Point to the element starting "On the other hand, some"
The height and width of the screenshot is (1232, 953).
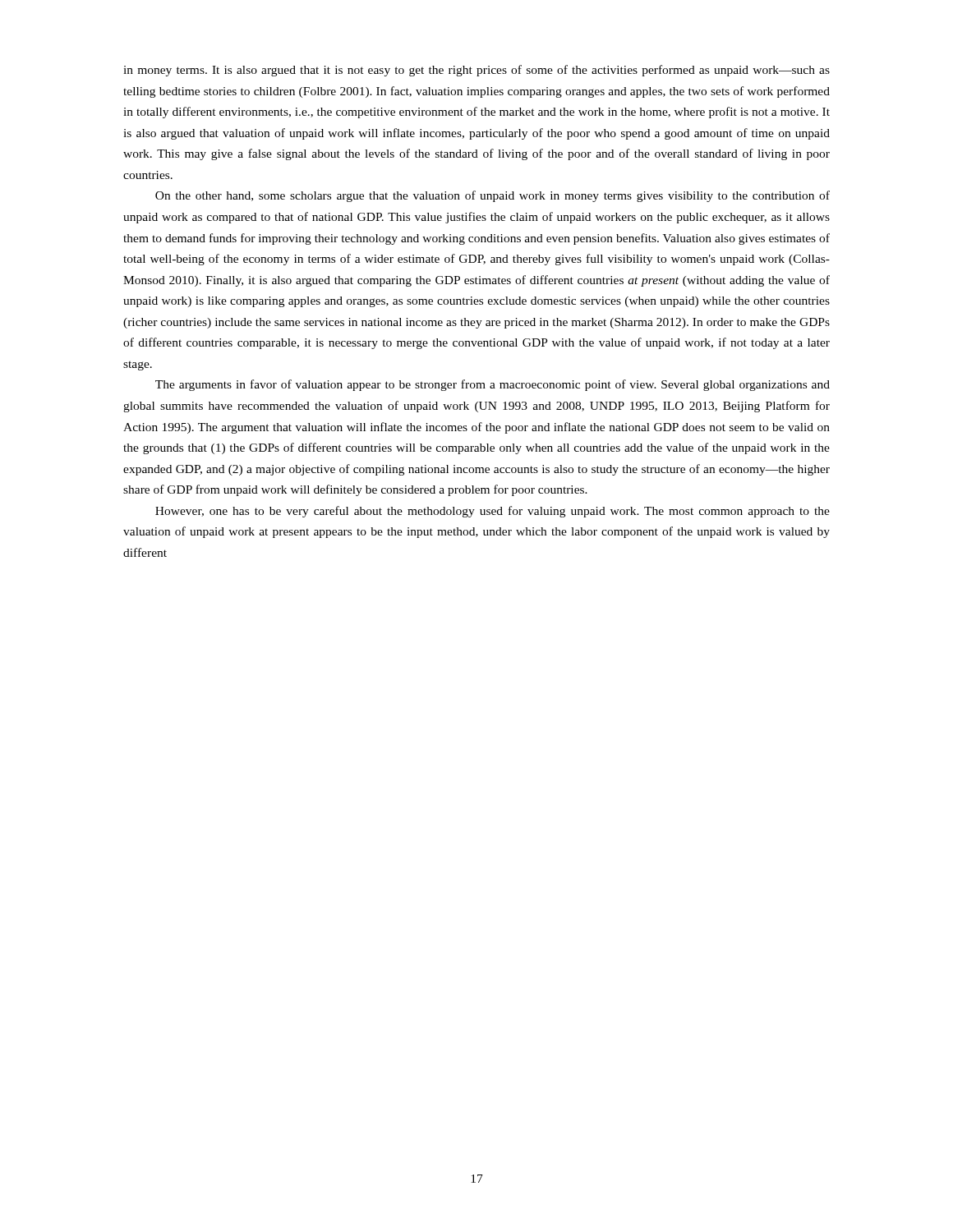click(x=476, y=280)
